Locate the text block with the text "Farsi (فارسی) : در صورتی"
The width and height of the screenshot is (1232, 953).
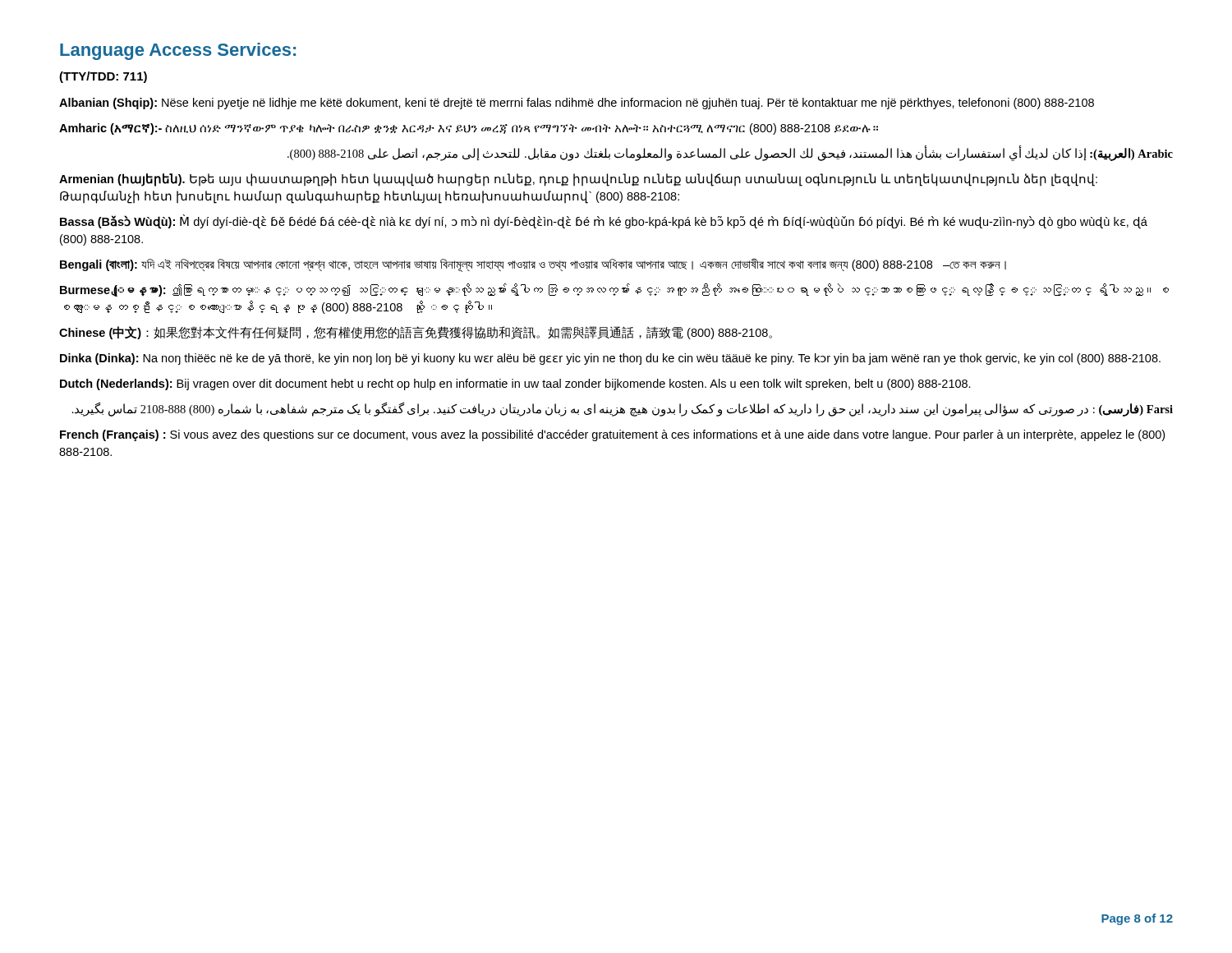622,409
